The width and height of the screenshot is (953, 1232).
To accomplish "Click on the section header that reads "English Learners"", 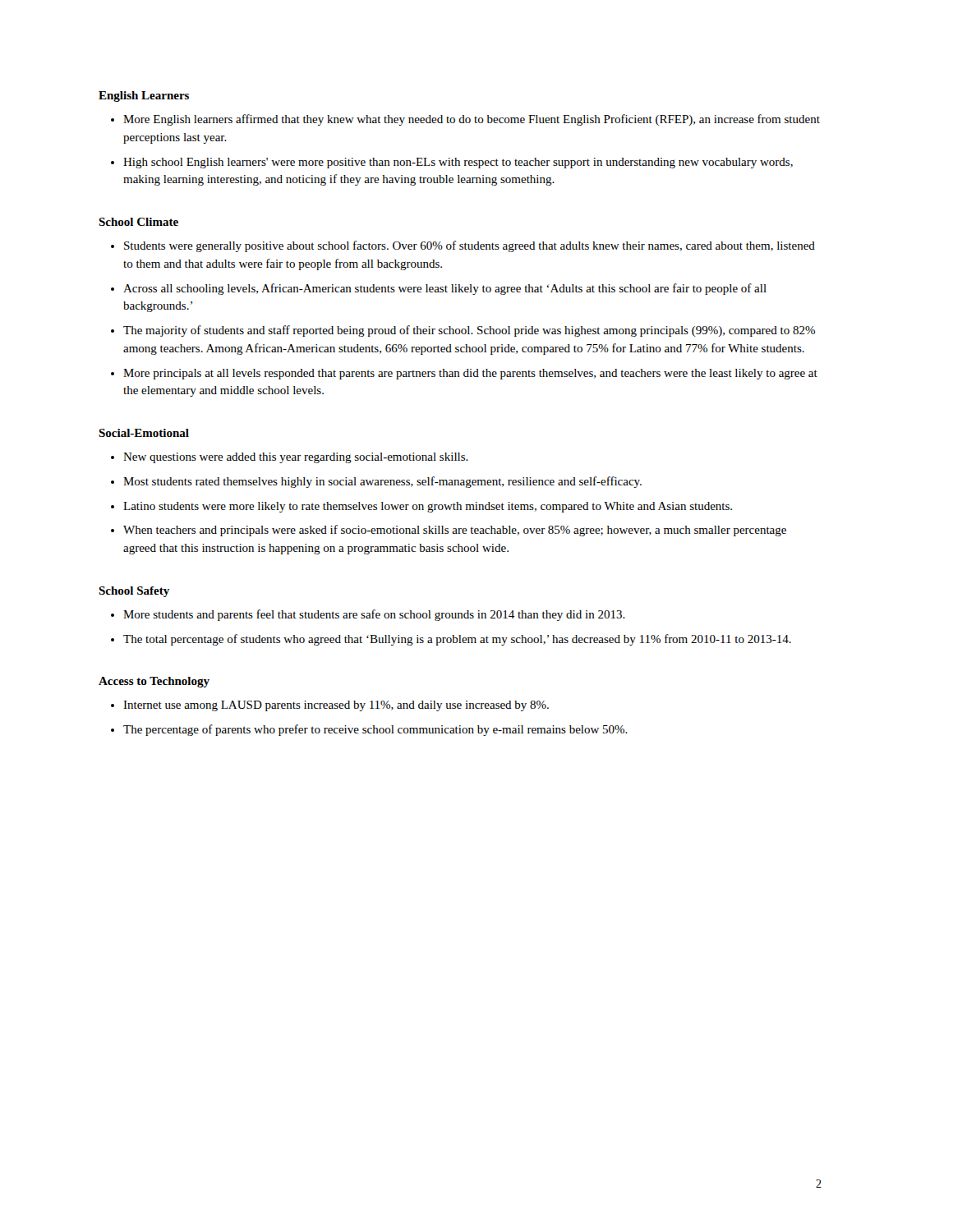I will (144, 95).
